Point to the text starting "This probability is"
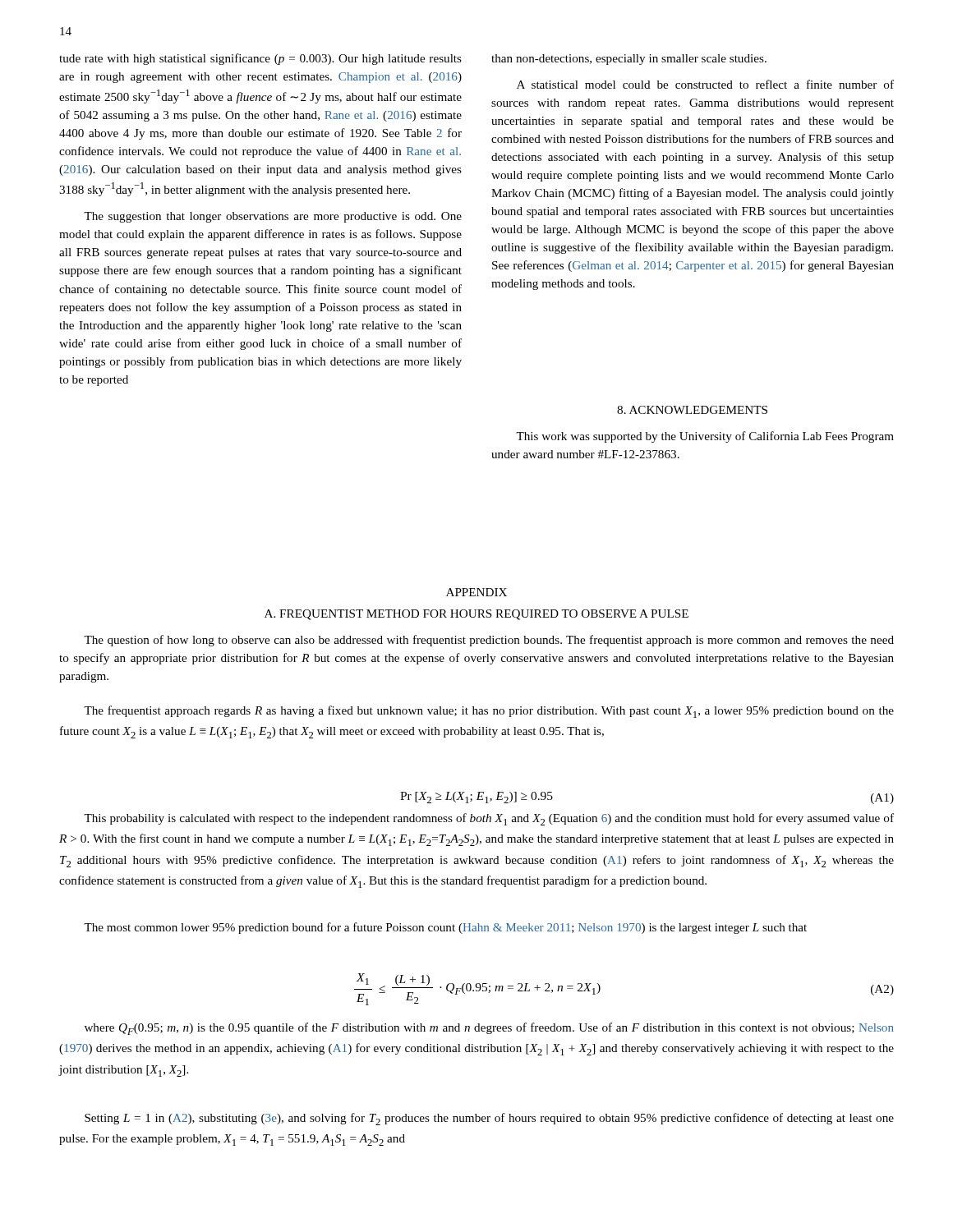 tap(476, 851)
